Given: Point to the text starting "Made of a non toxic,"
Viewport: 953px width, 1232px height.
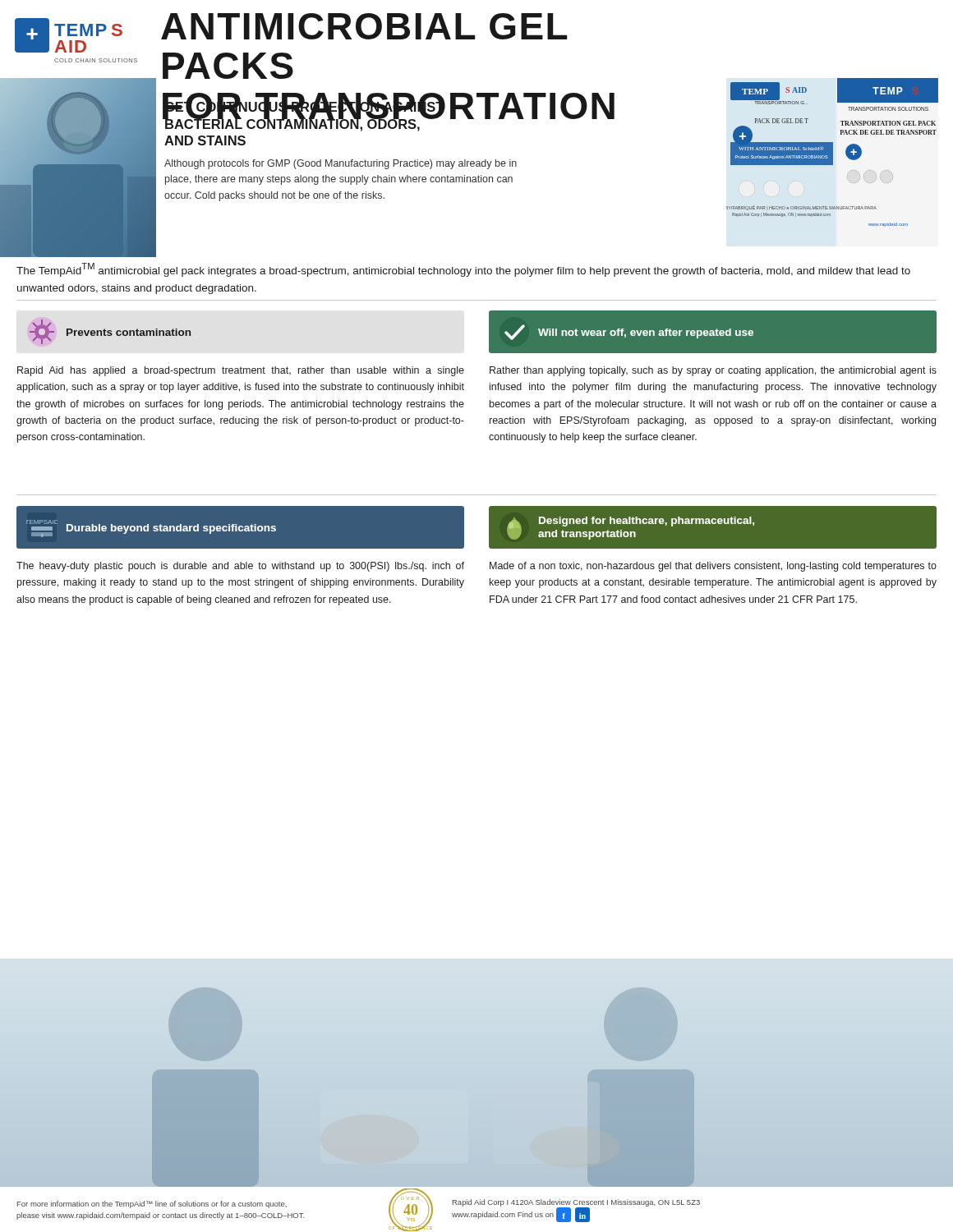Looking at the screenshot, I should tap(713, 583).
